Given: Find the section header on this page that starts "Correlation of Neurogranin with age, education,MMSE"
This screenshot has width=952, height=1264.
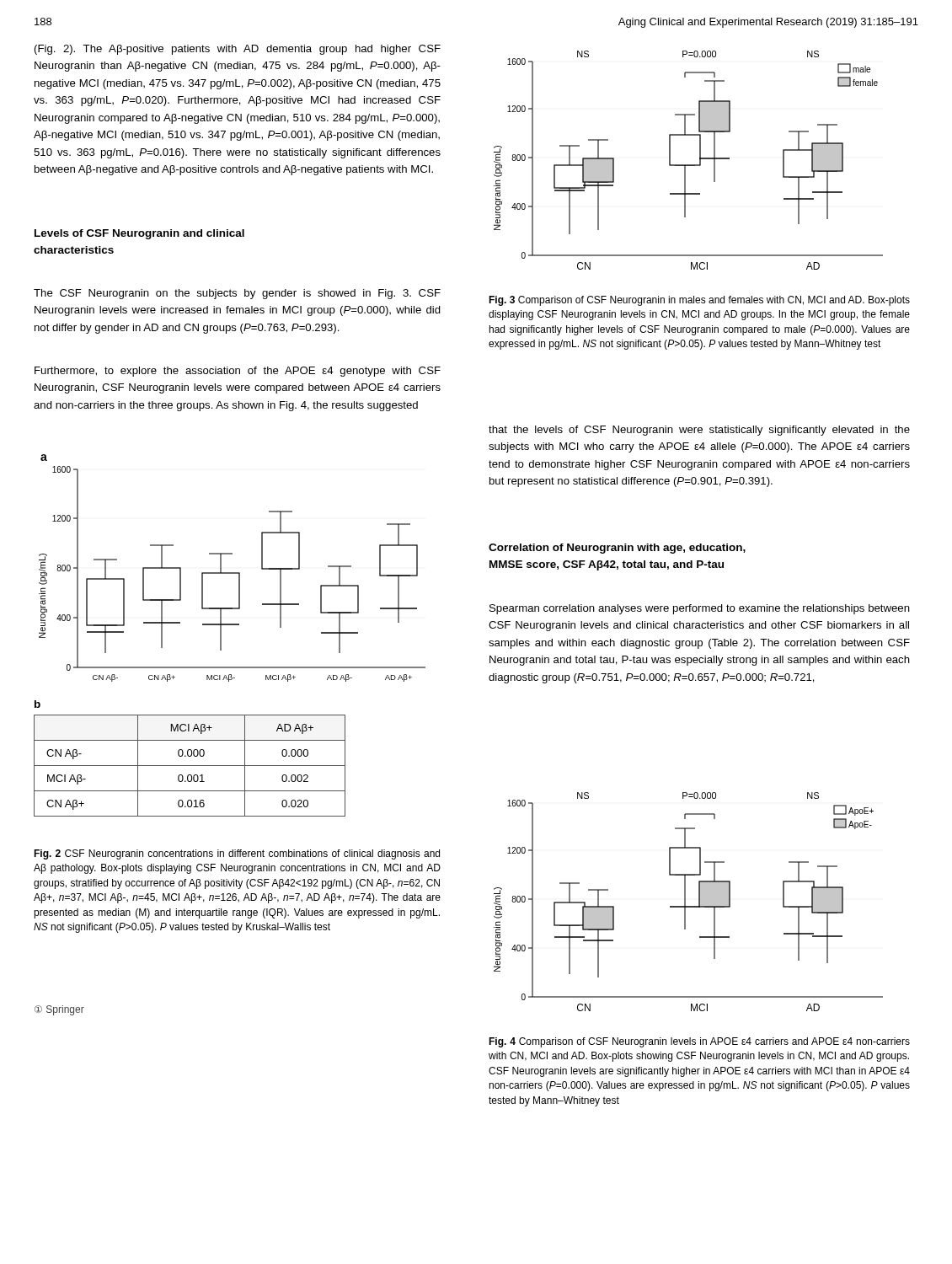Looking at the screenshot, I should [x=617, y=556].
